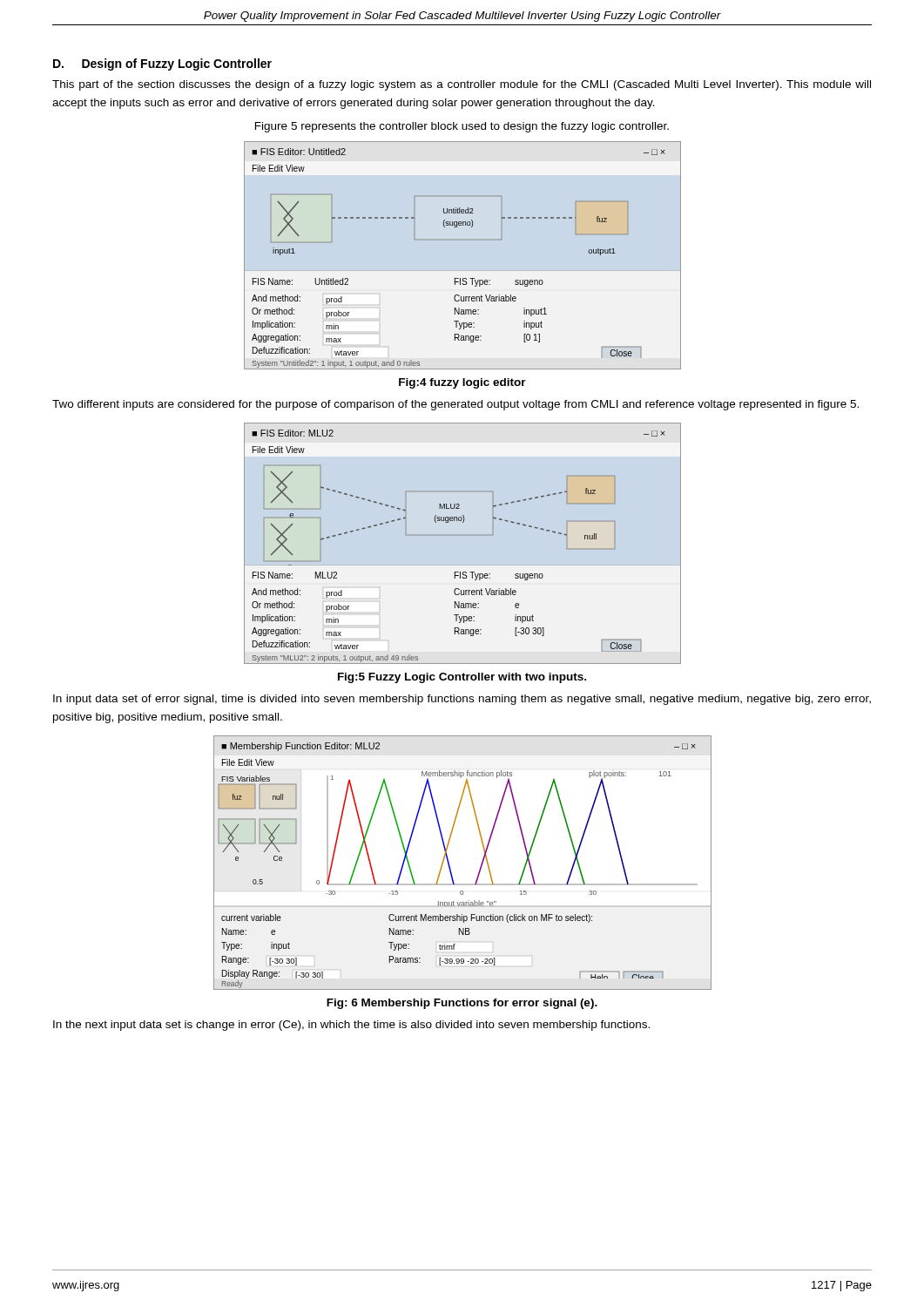This screenshot has width=924, height=1307.
Task: Locate the caption with the text "Figure 5 represents the"
Action: [x=462, y=126]
